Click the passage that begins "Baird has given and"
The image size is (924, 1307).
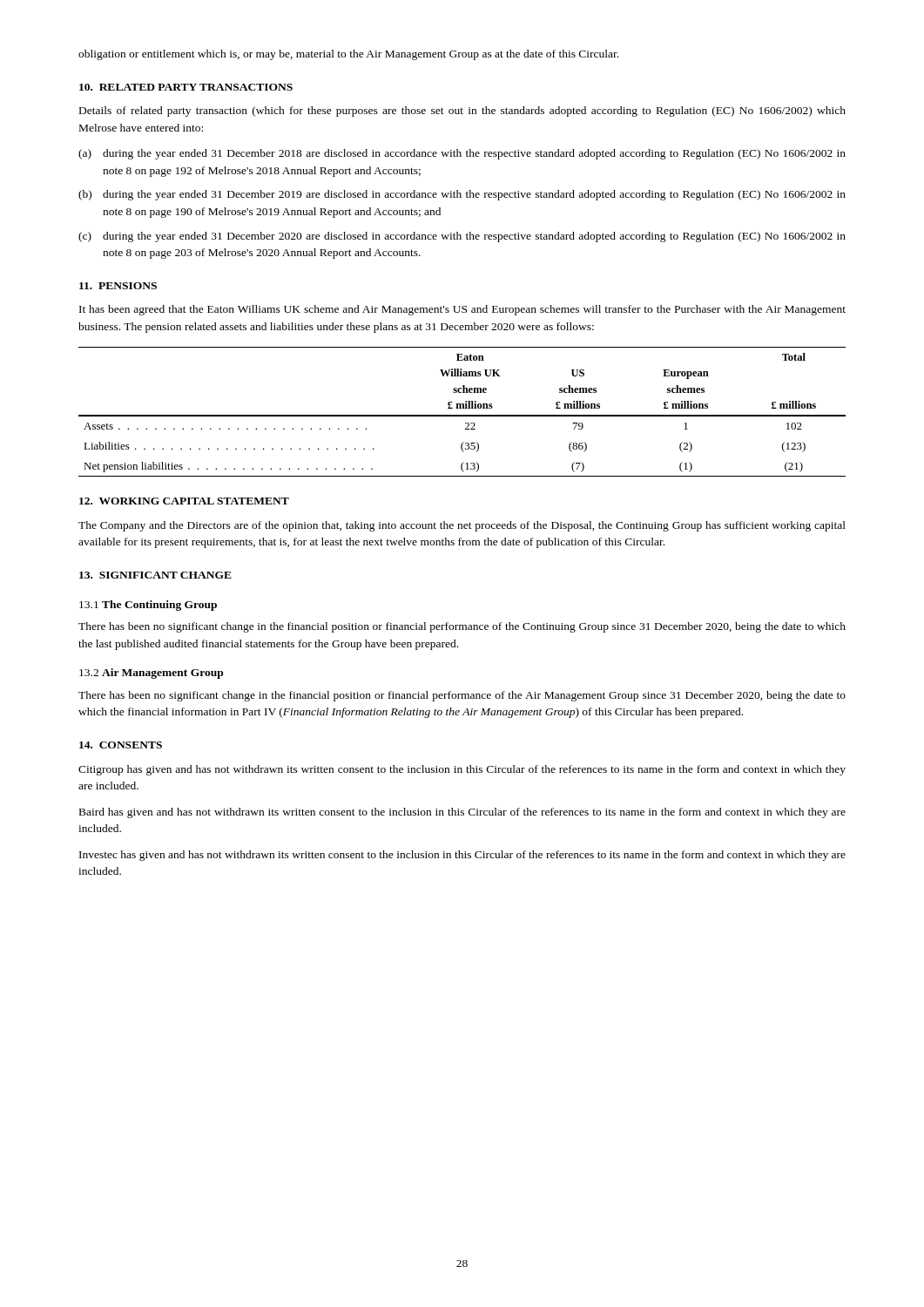point(462,820)
